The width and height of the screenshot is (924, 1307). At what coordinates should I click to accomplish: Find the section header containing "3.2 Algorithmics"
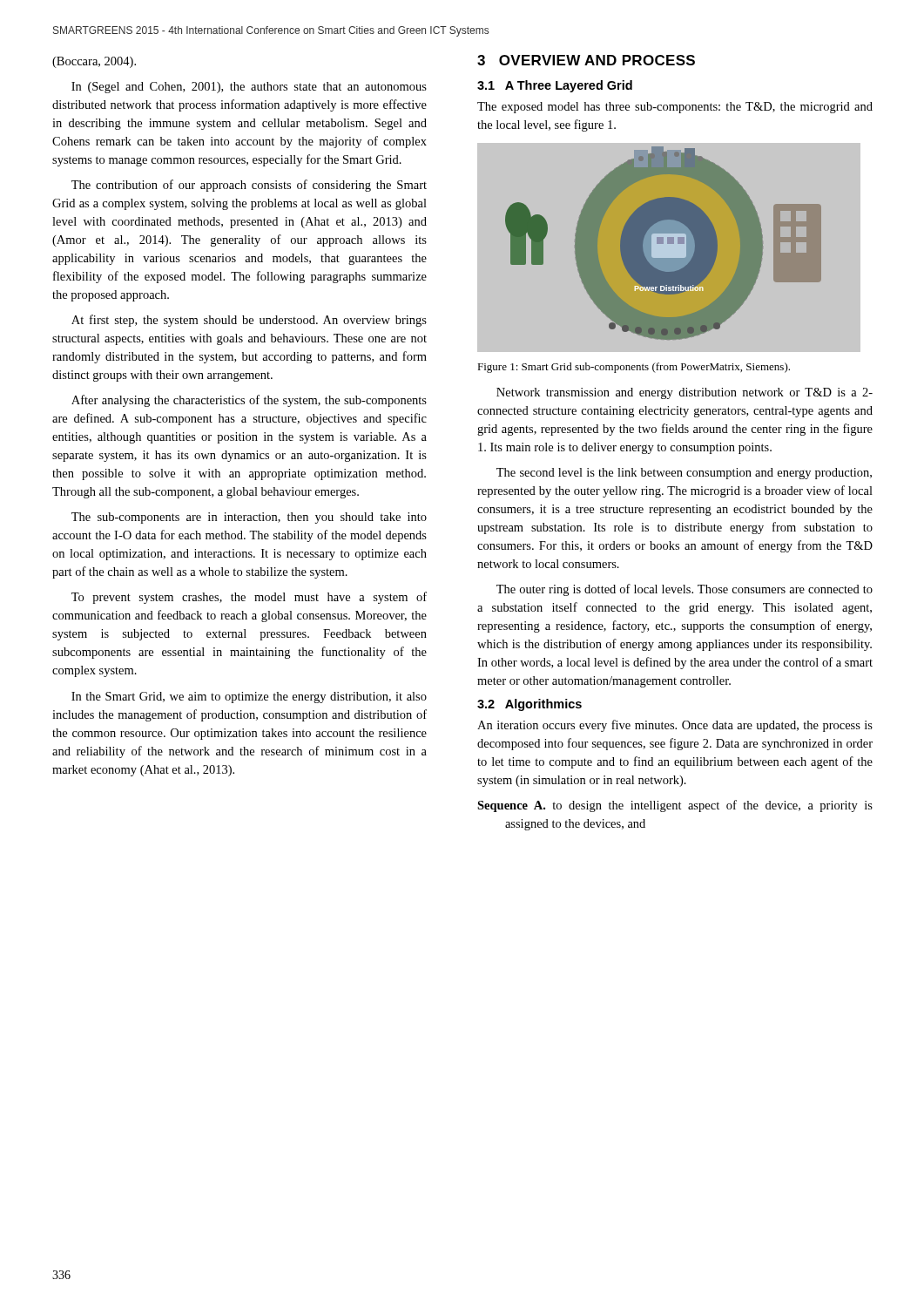coord(530,704)
